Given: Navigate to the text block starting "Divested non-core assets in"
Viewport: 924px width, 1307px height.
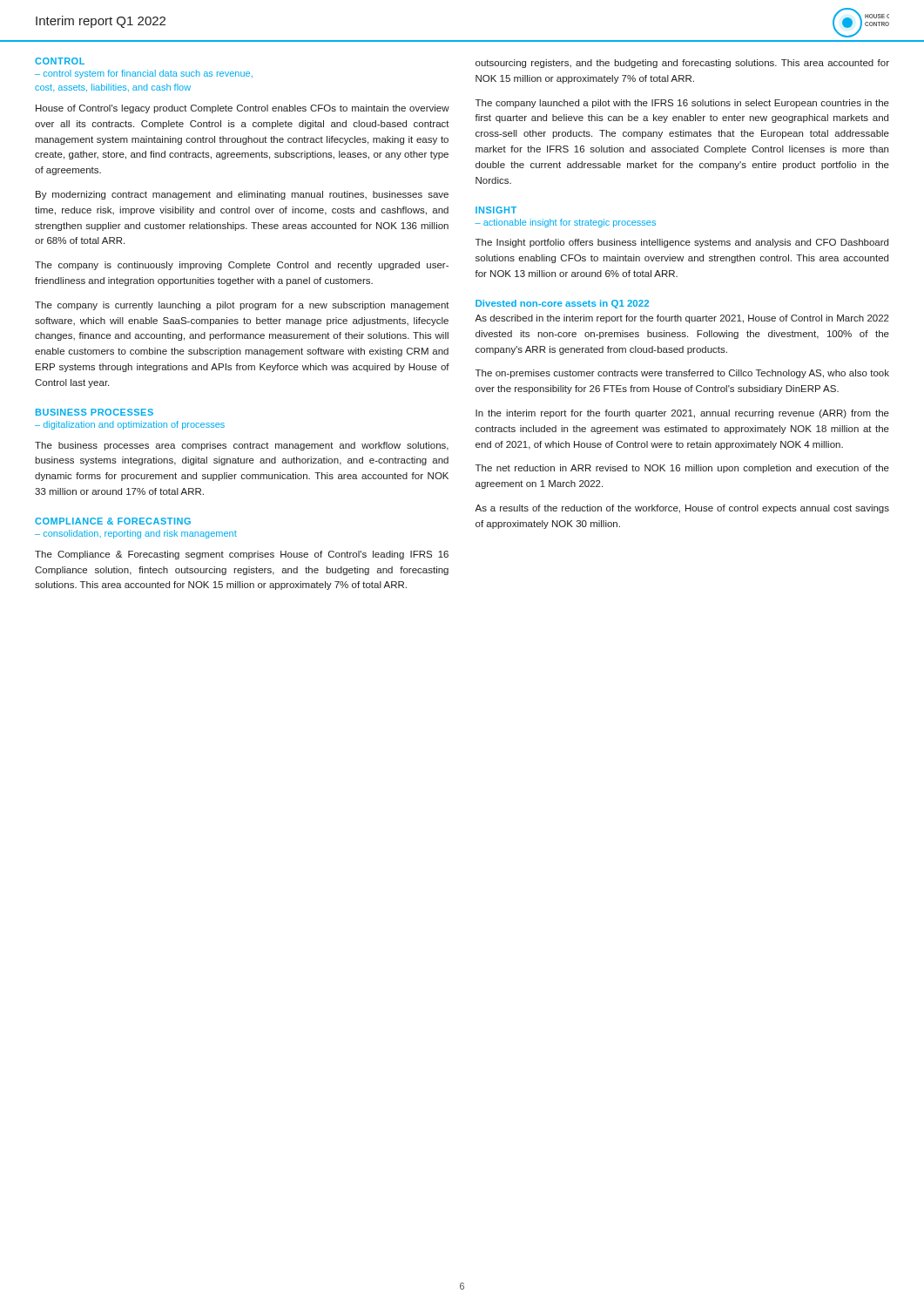Looking at the screenshot, I should point(562,303).
